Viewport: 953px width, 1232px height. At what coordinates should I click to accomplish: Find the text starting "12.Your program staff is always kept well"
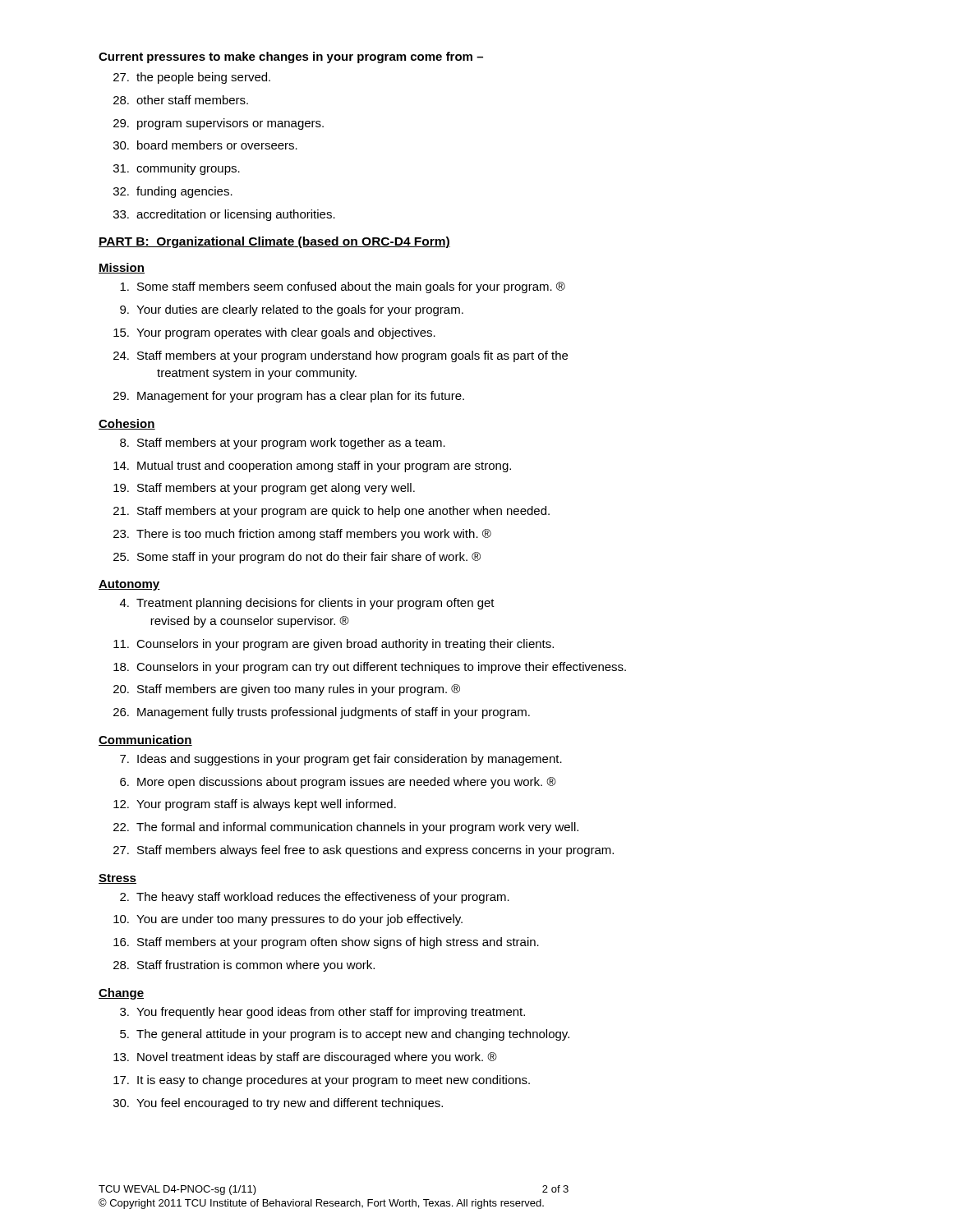pyautogui.click(x=255, y=805)
